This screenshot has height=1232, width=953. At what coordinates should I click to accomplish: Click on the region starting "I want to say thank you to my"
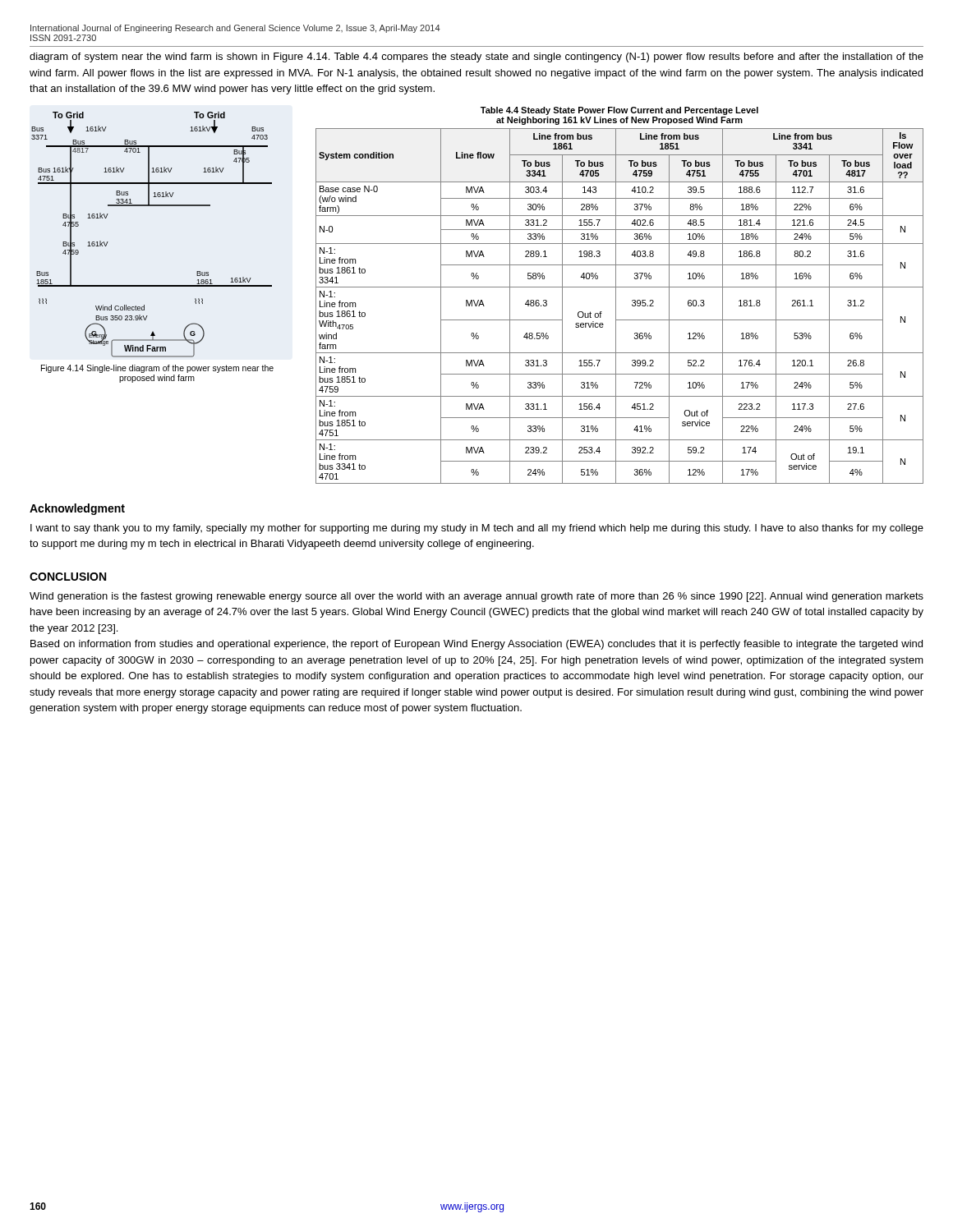point(476,535)
